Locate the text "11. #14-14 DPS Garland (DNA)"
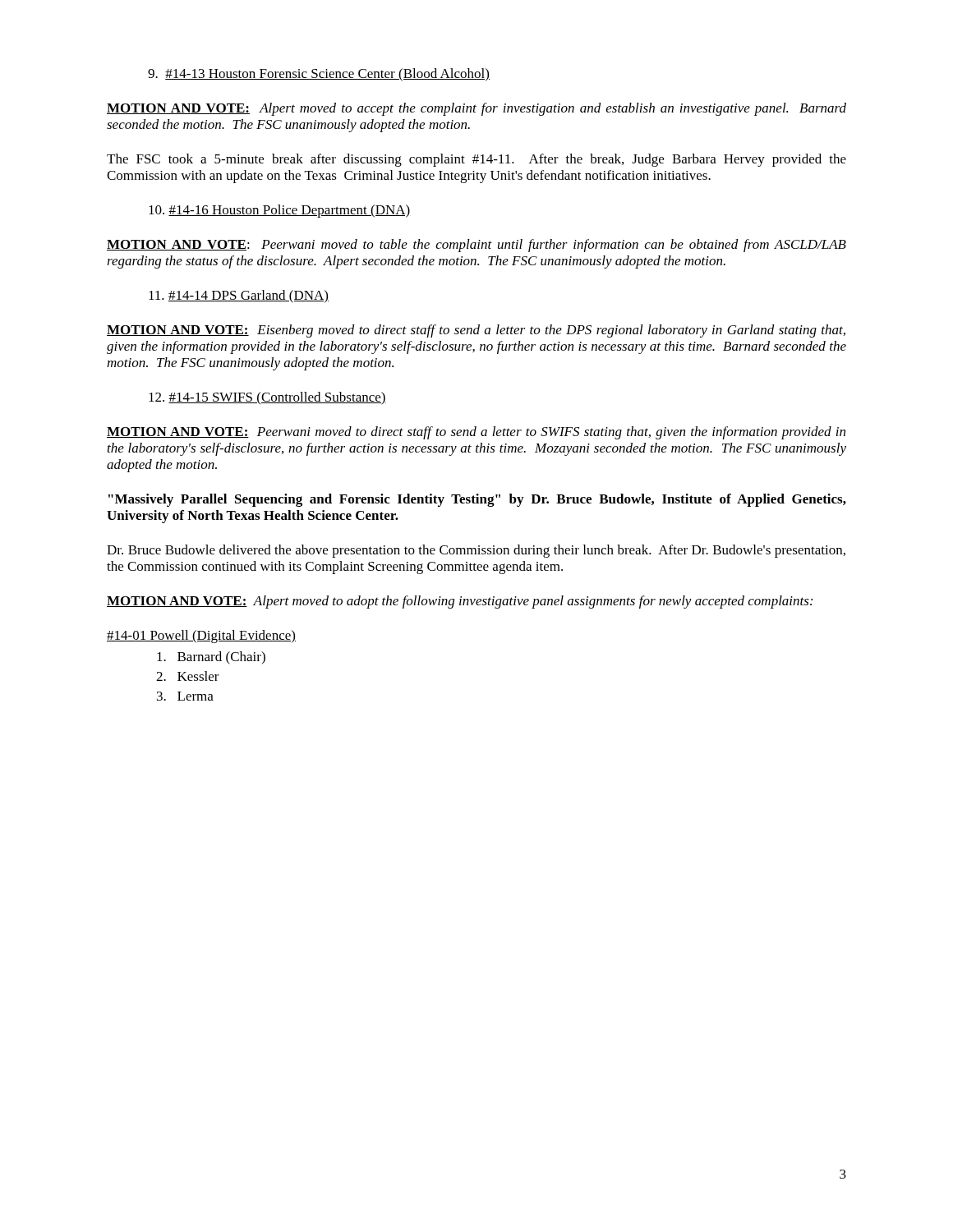The height and width of the screenshot is (1232, 953). (238, 295)
